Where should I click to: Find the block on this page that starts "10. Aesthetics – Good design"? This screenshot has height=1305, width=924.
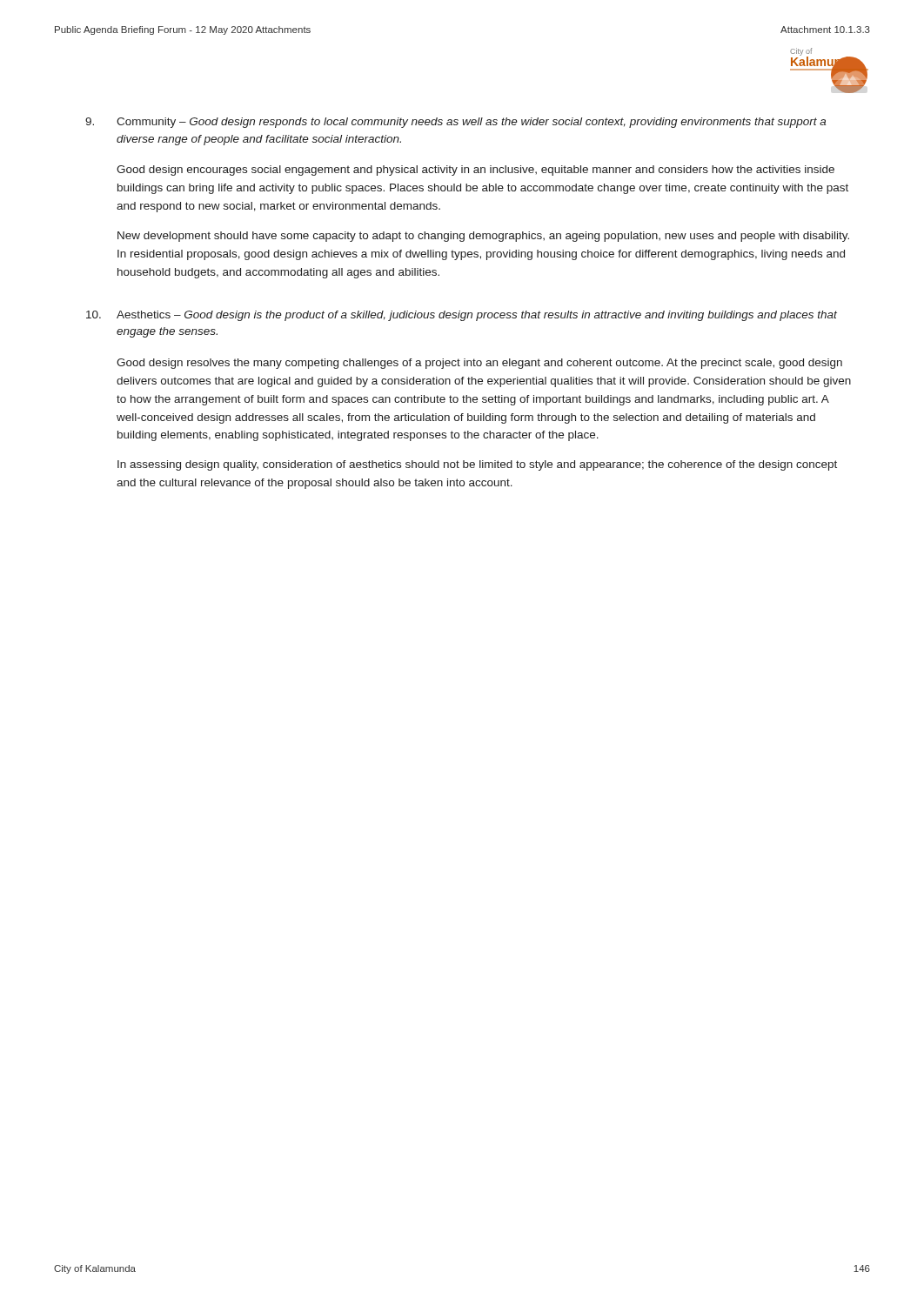[x=470, y=323]
